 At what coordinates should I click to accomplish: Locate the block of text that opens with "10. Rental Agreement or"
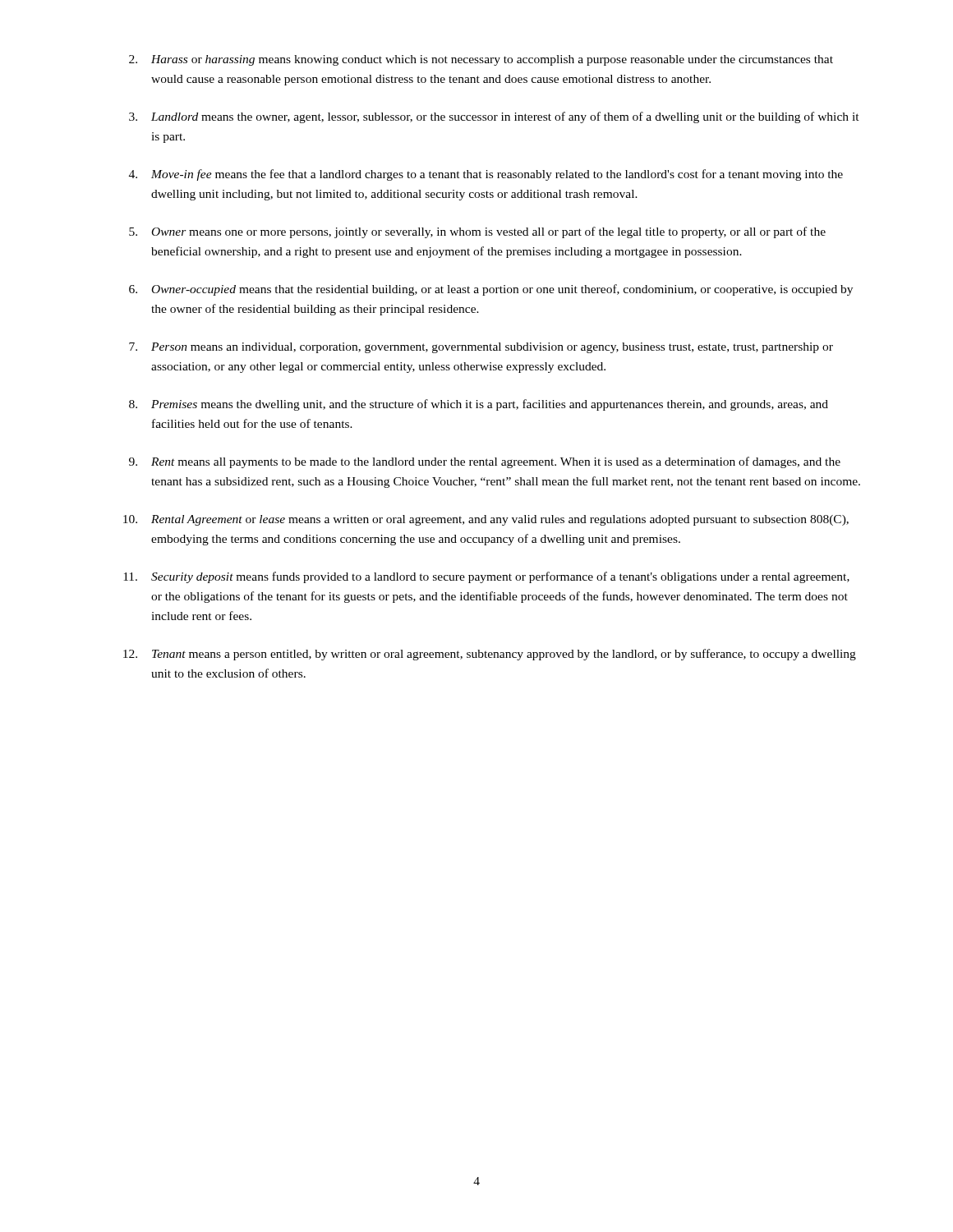pos(481,529)
